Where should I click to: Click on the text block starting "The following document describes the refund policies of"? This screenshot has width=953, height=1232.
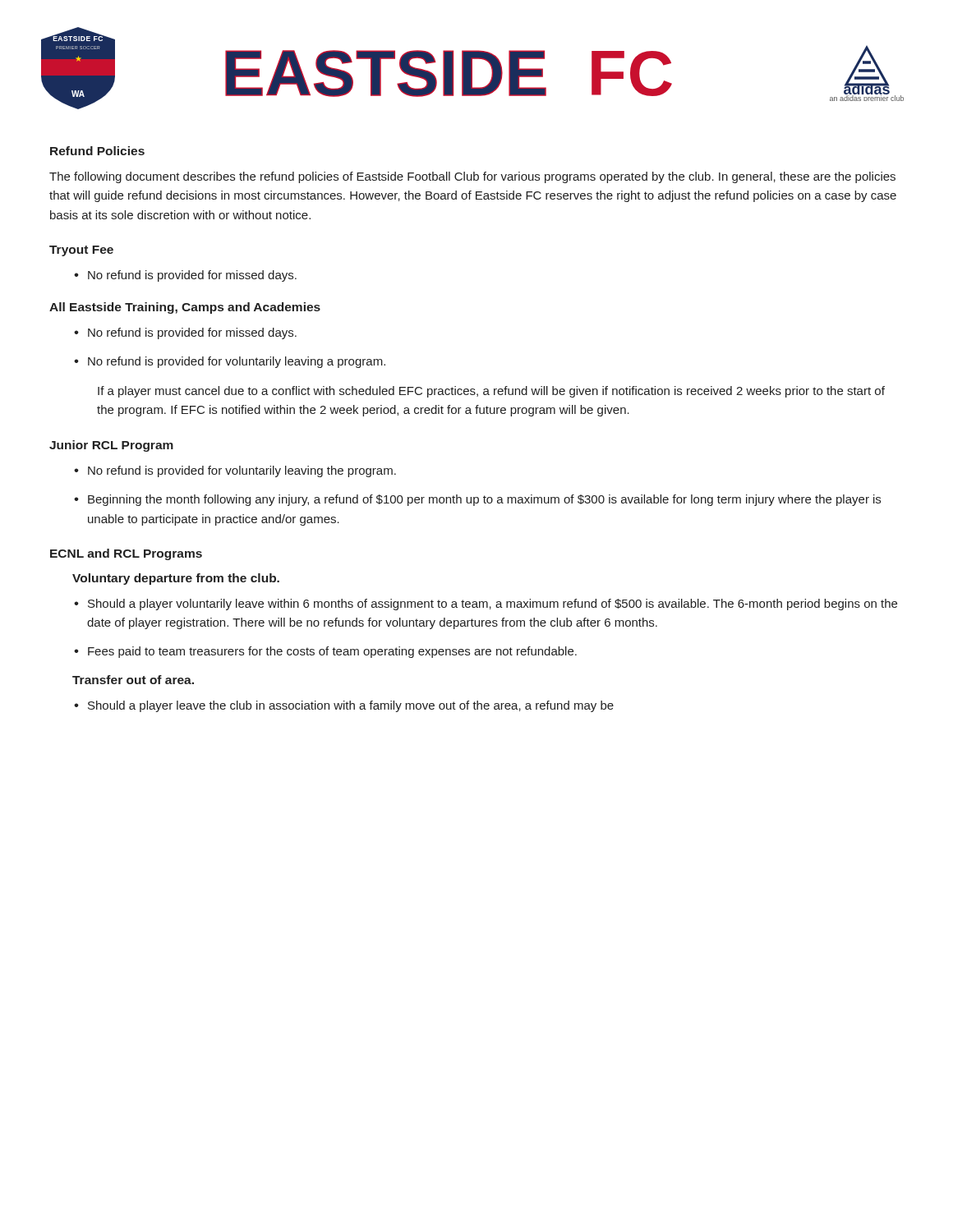point(473,195)
